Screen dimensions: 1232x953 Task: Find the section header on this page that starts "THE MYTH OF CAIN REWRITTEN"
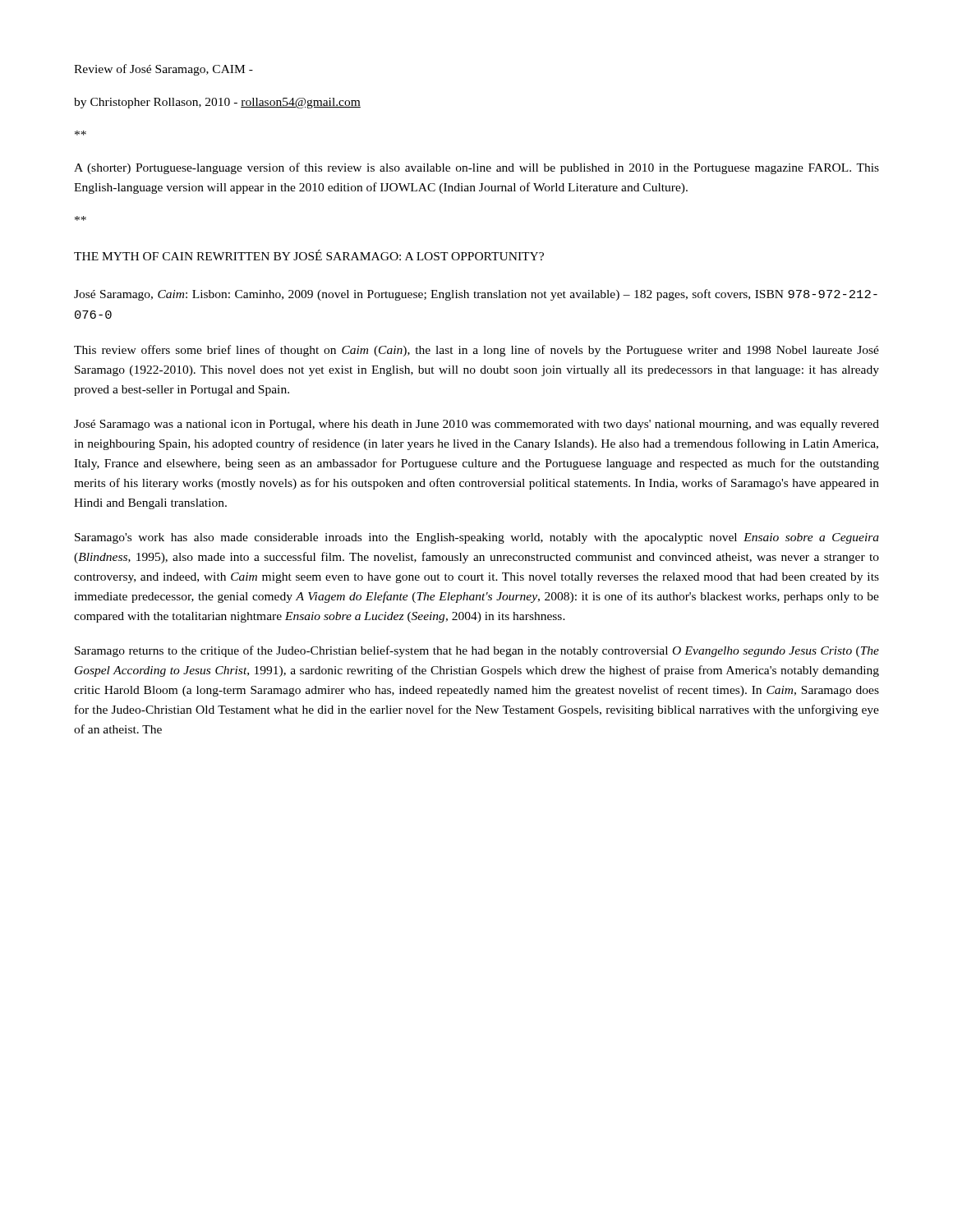coord(476,256)
